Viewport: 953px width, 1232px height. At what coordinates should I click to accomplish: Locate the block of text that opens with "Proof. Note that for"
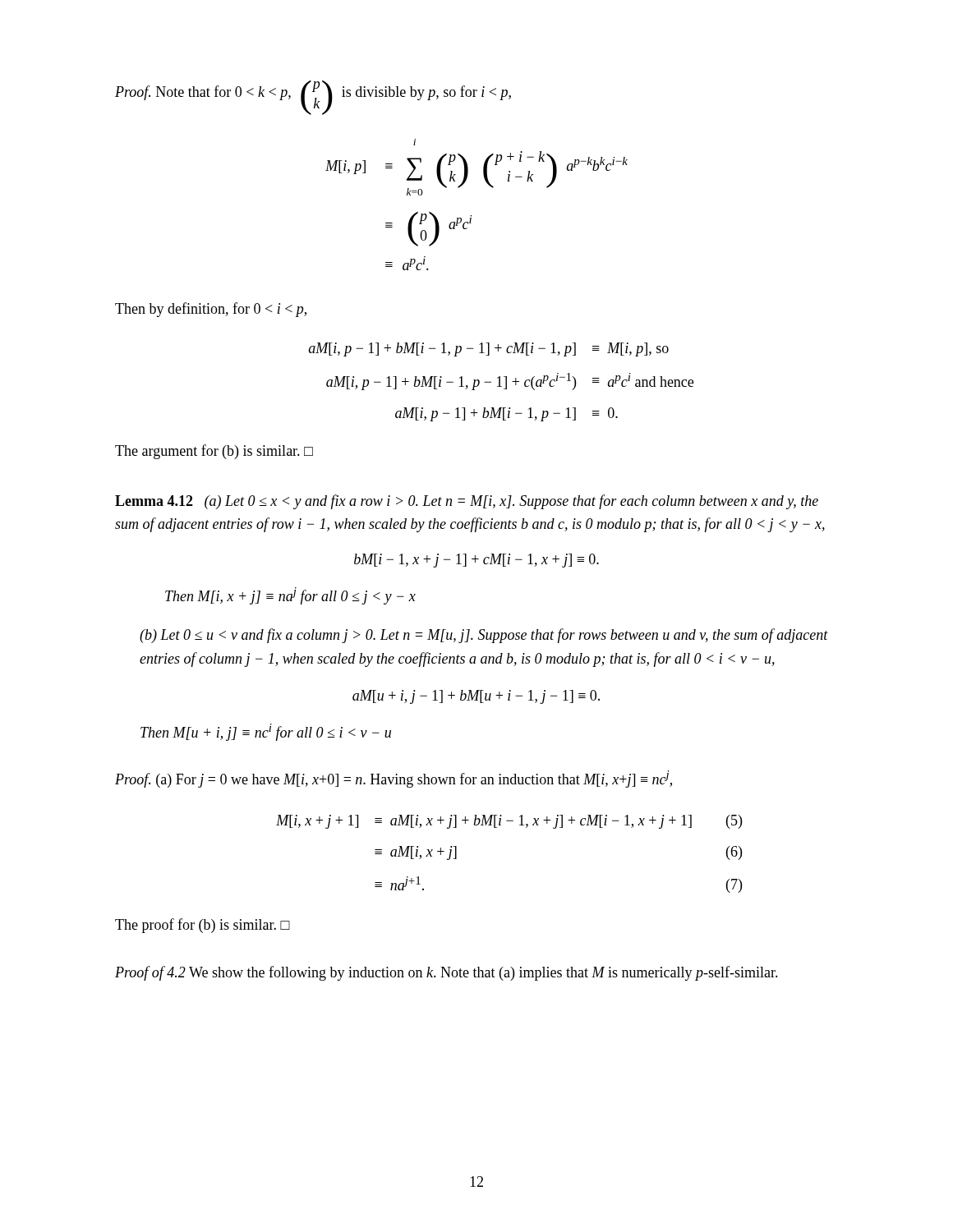coord(313,94)
